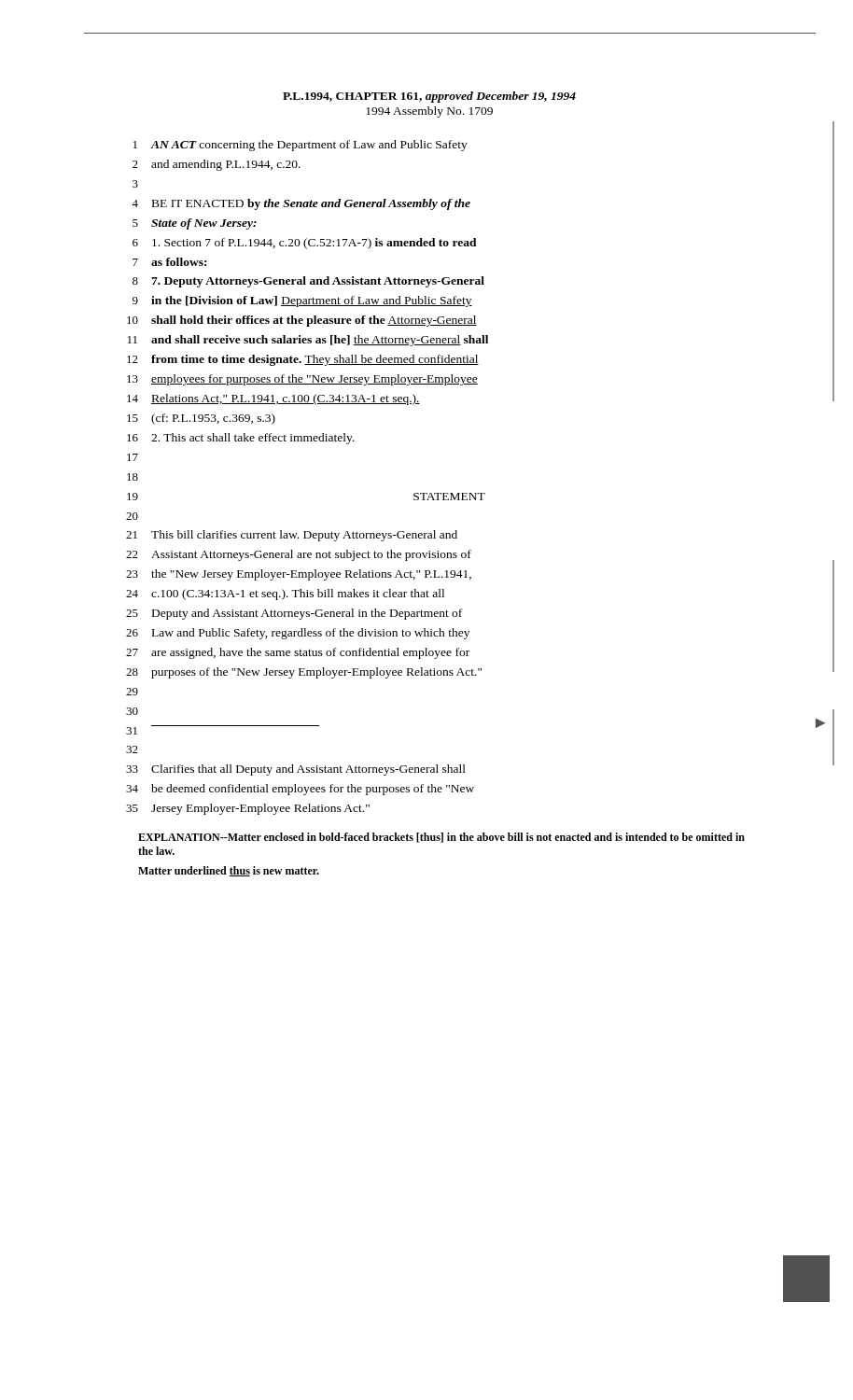Locate the block of text that opens with "1 AN ACT concerning the Department of"

tap(301, 146)
